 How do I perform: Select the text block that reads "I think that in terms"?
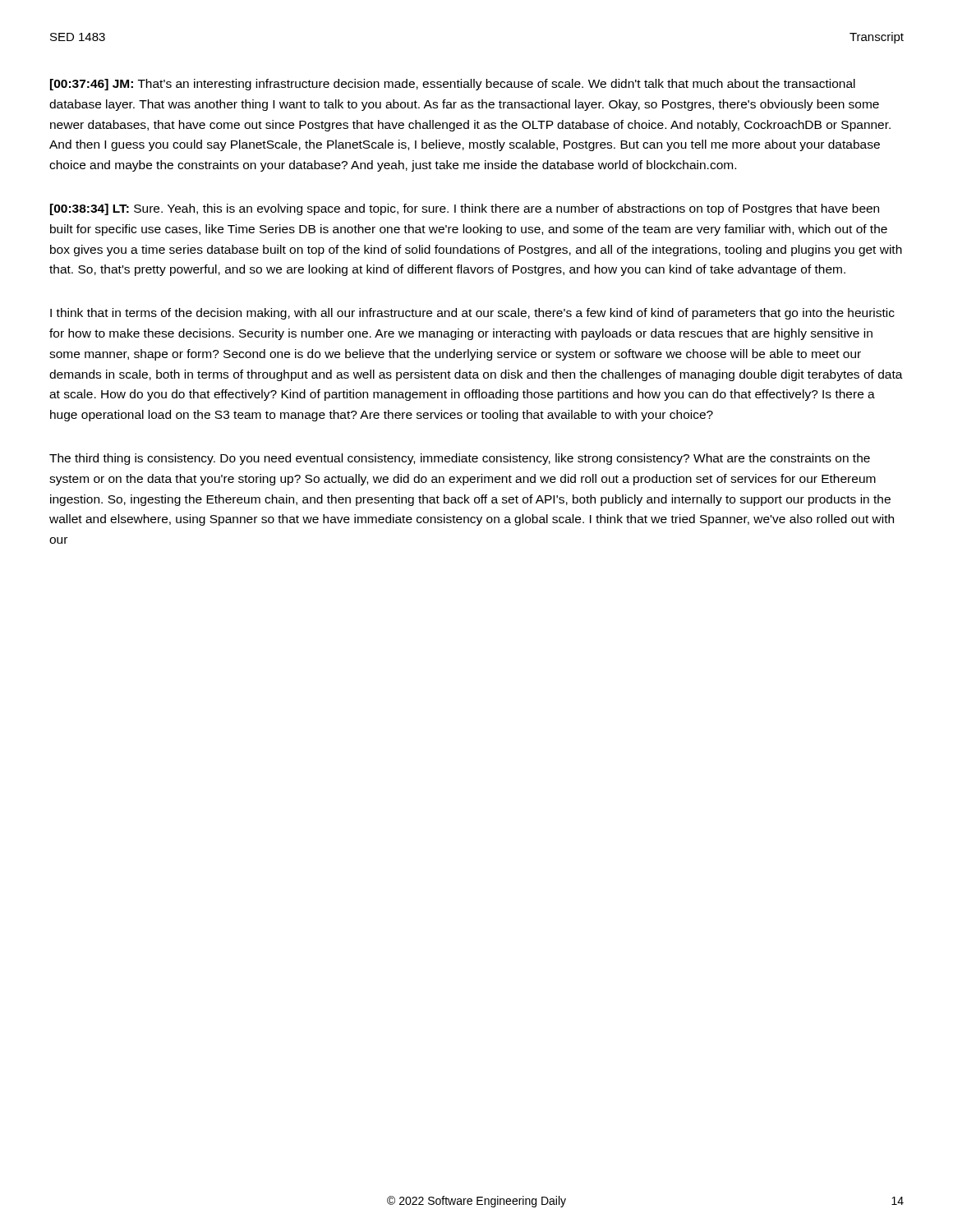[x=476, y=364]
